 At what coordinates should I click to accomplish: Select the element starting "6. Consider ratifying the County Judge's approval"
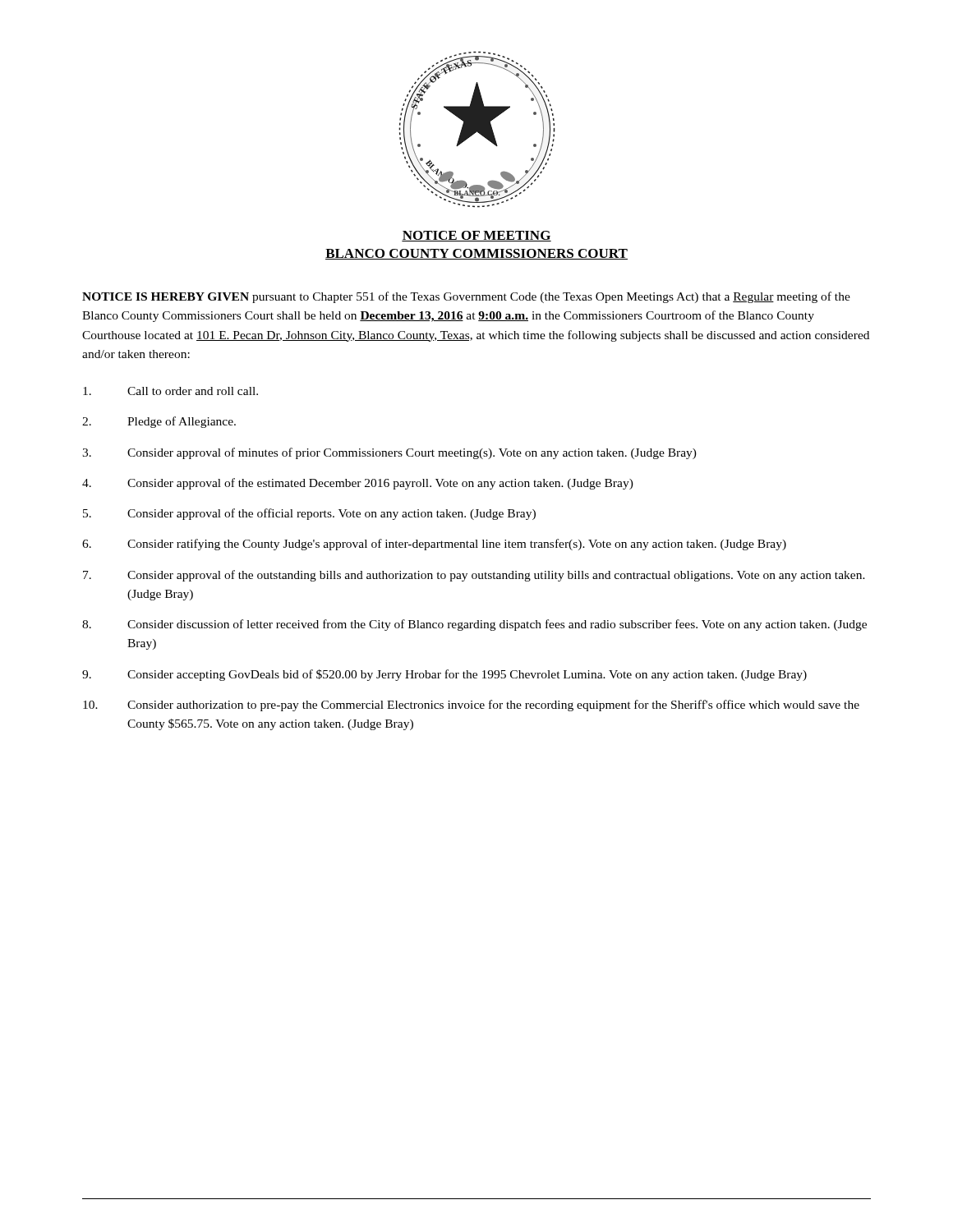tap(476, 544)
